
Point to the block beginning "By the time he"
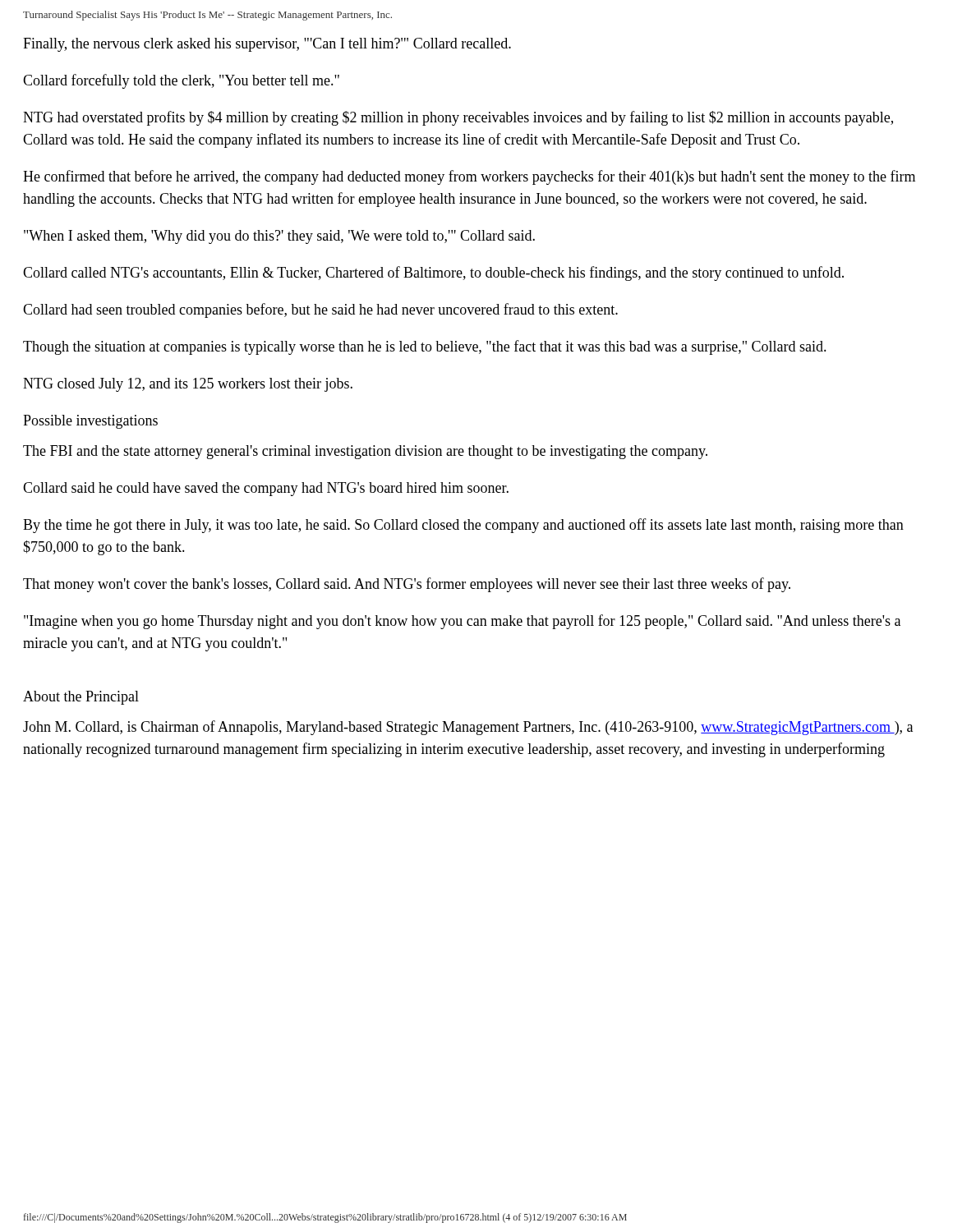point(463,536)
